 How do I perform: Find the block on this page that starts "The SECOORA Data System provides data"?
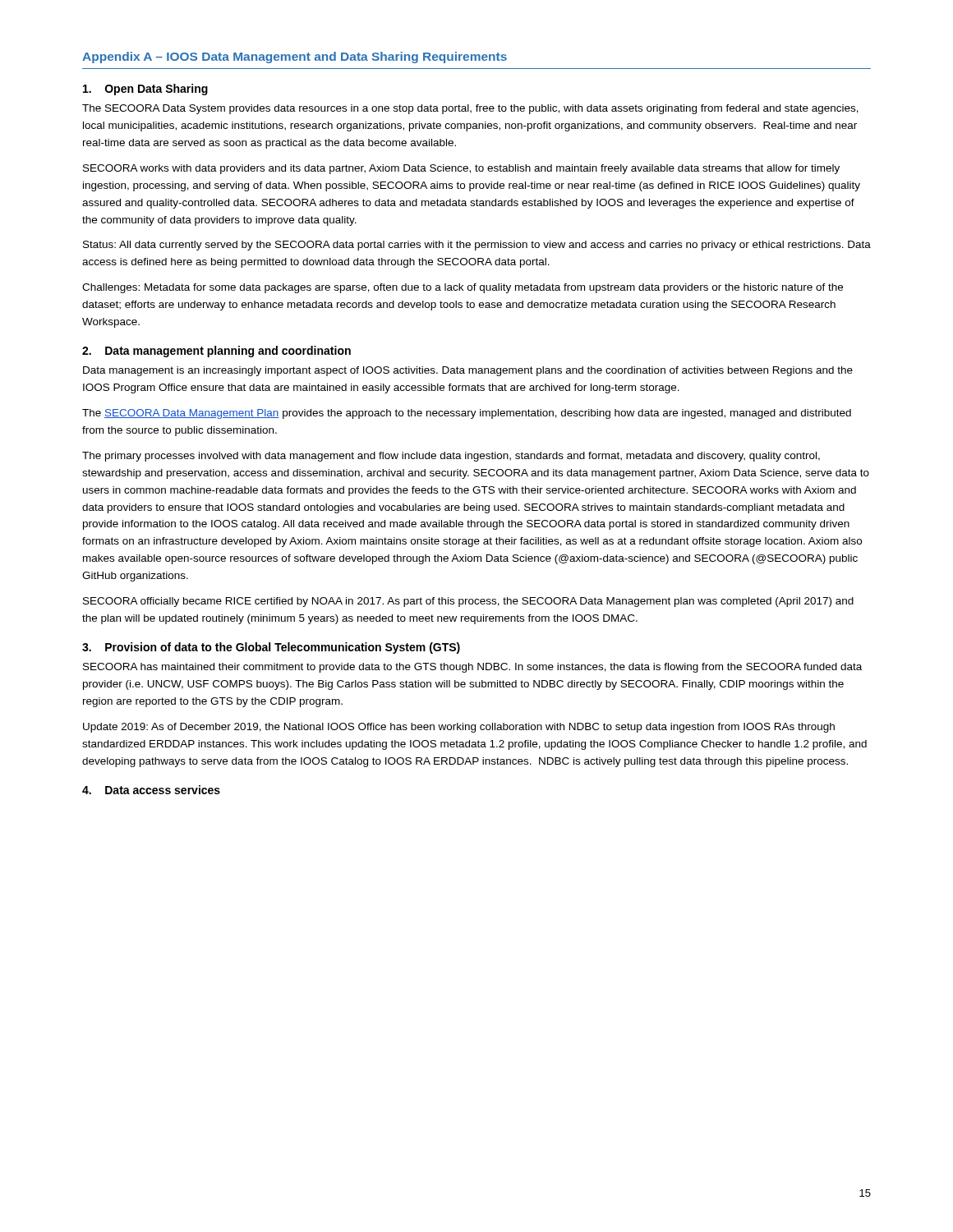tap(471, 125)
